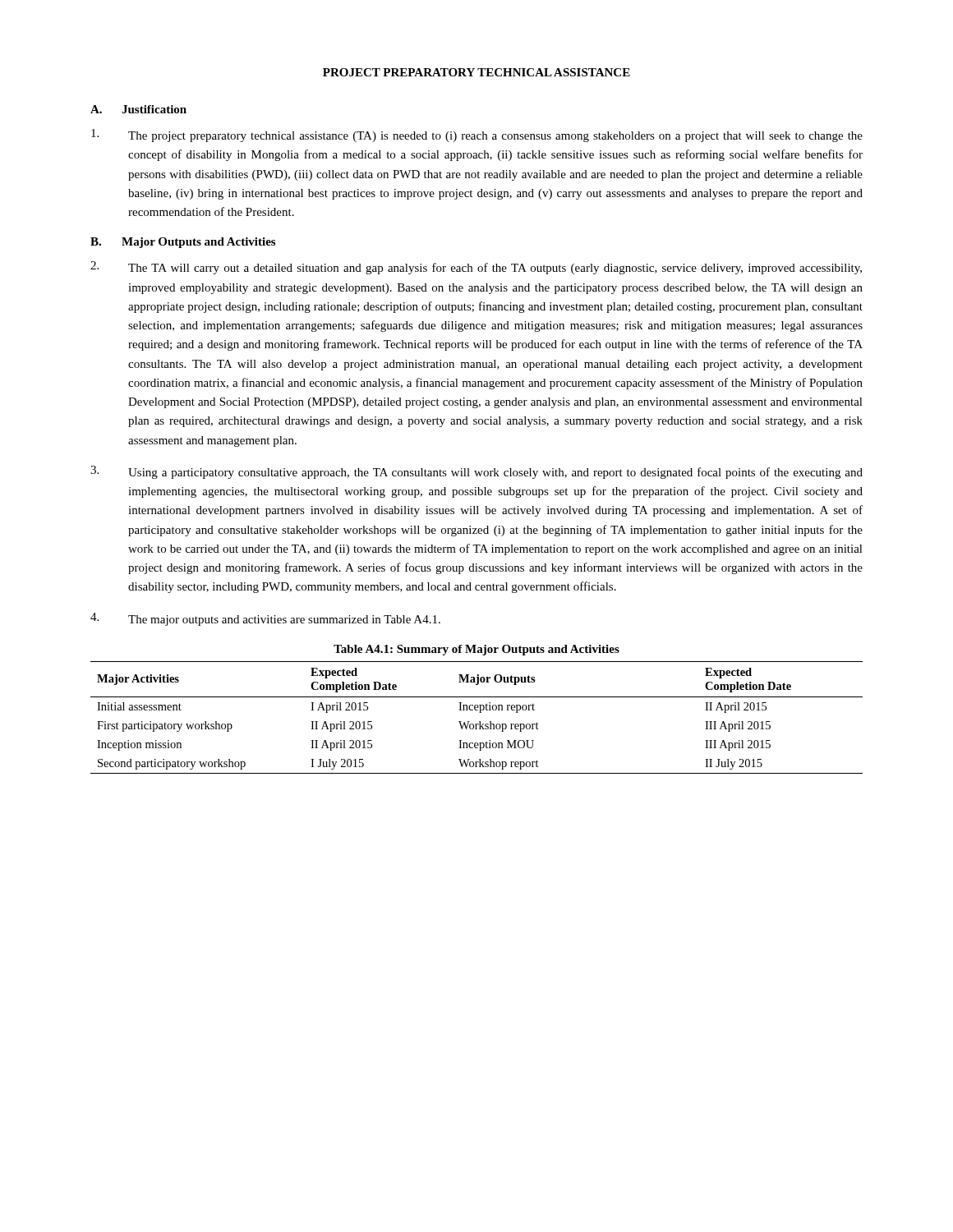Click on the text starting "A. Justification"

point(138,110)
